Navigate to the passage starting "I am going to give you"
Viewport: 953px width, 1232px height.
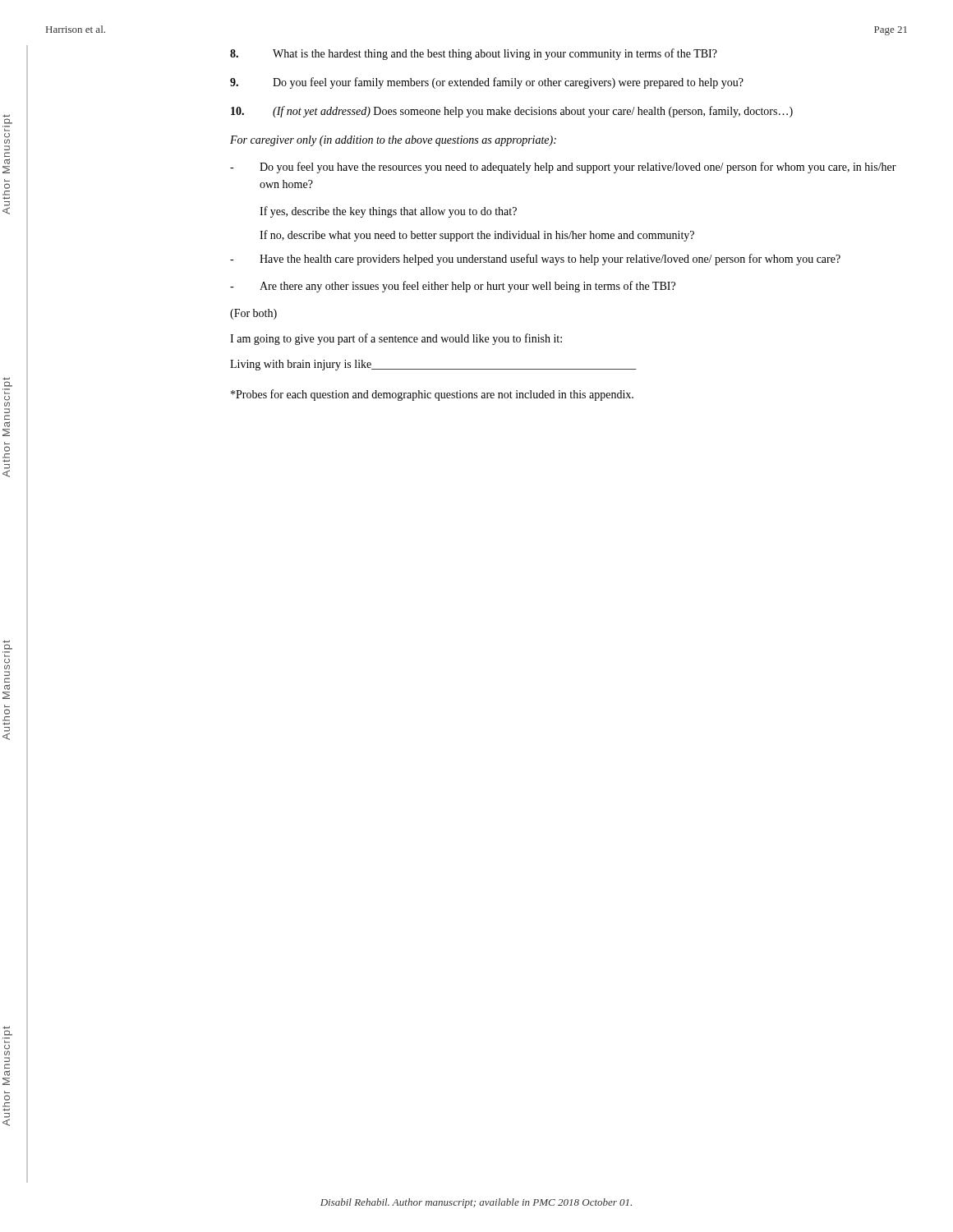point(396,339)
